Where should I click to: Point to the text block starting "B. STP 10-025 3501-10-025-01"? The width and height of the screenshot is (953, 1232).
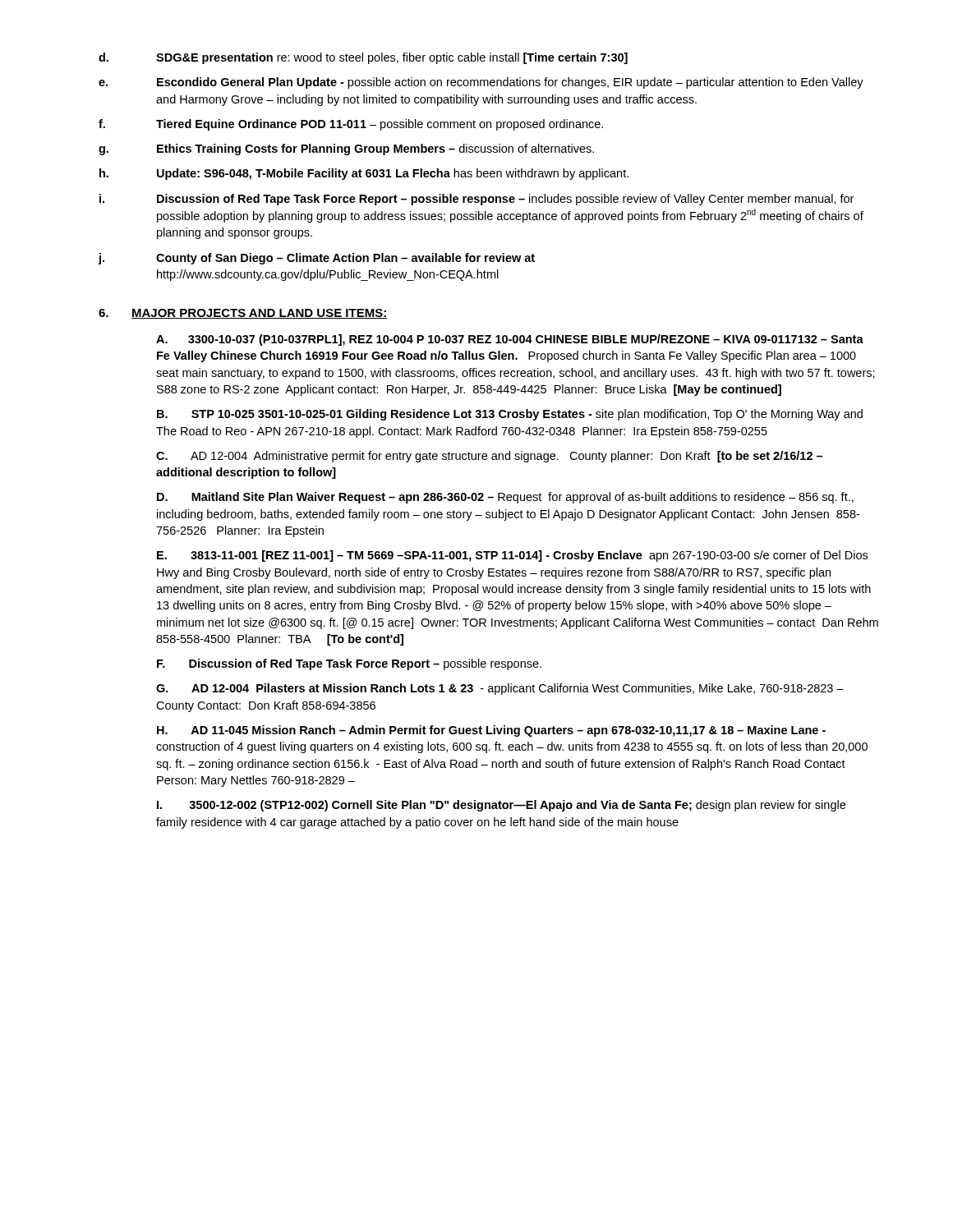[x=510, y=423]
